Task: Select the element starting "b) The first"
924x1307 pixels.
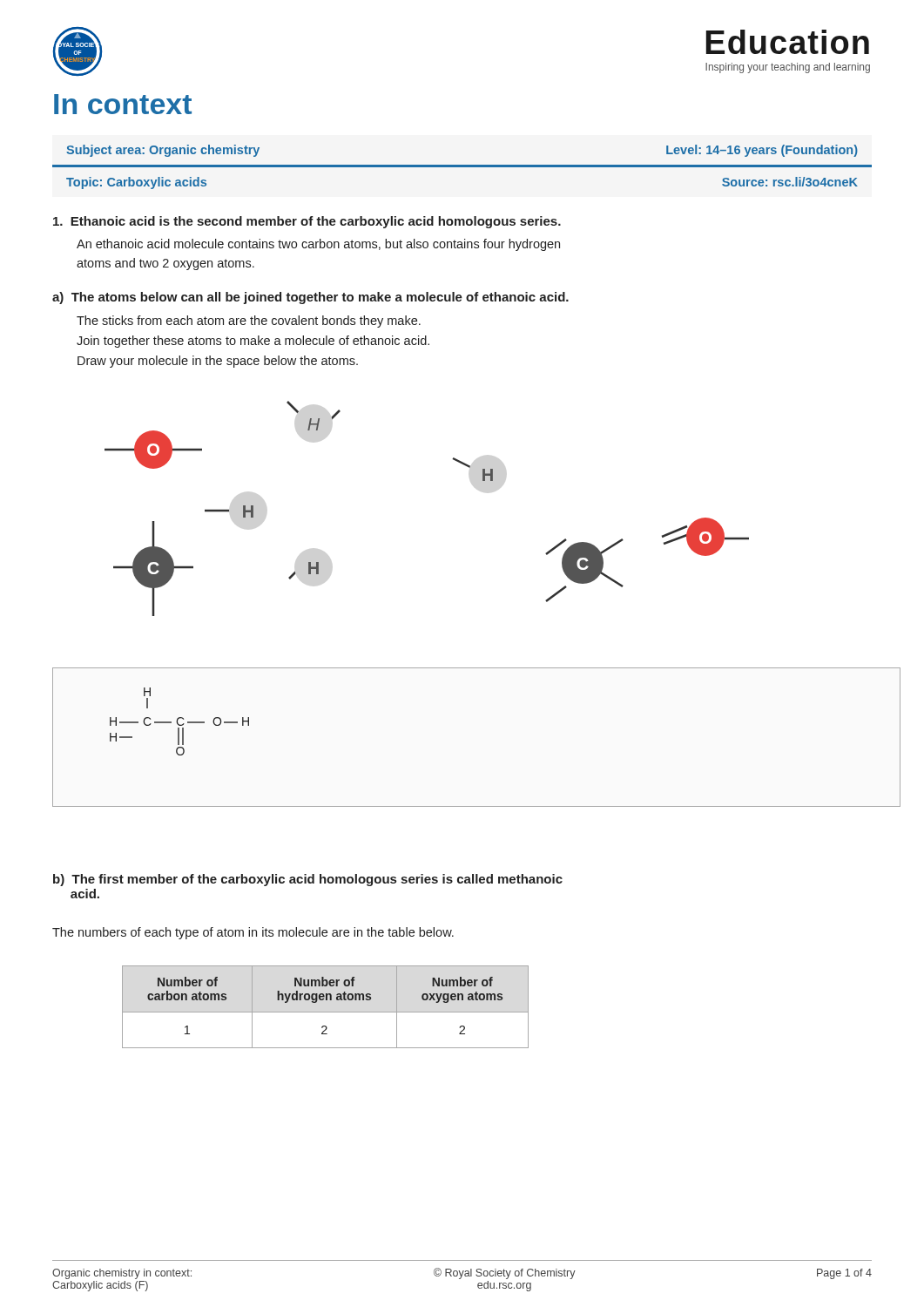Action: click(307, 886)
